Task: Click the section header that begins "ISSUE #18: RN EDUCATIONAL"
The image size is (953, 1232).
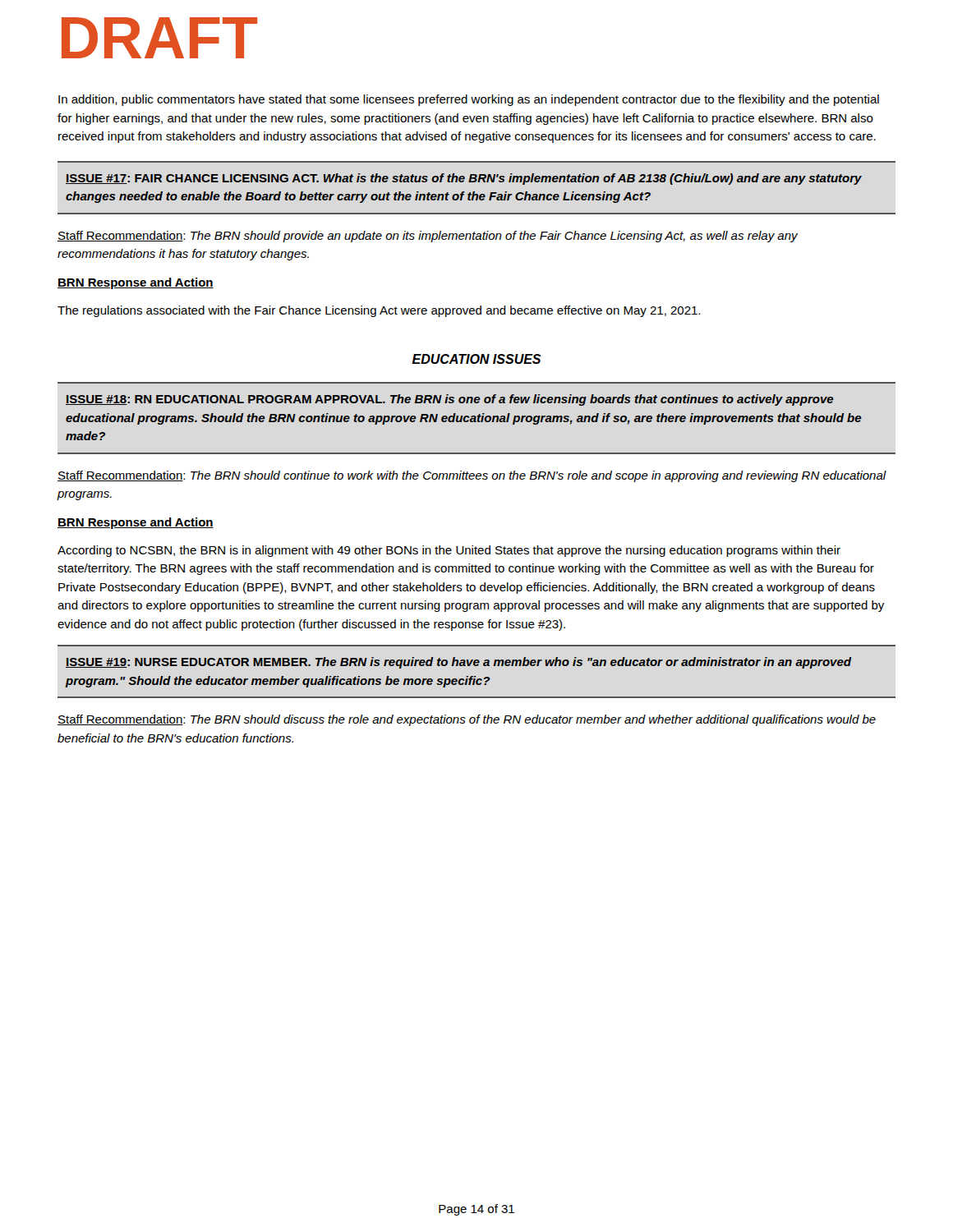Action: [x=476, y=418]
